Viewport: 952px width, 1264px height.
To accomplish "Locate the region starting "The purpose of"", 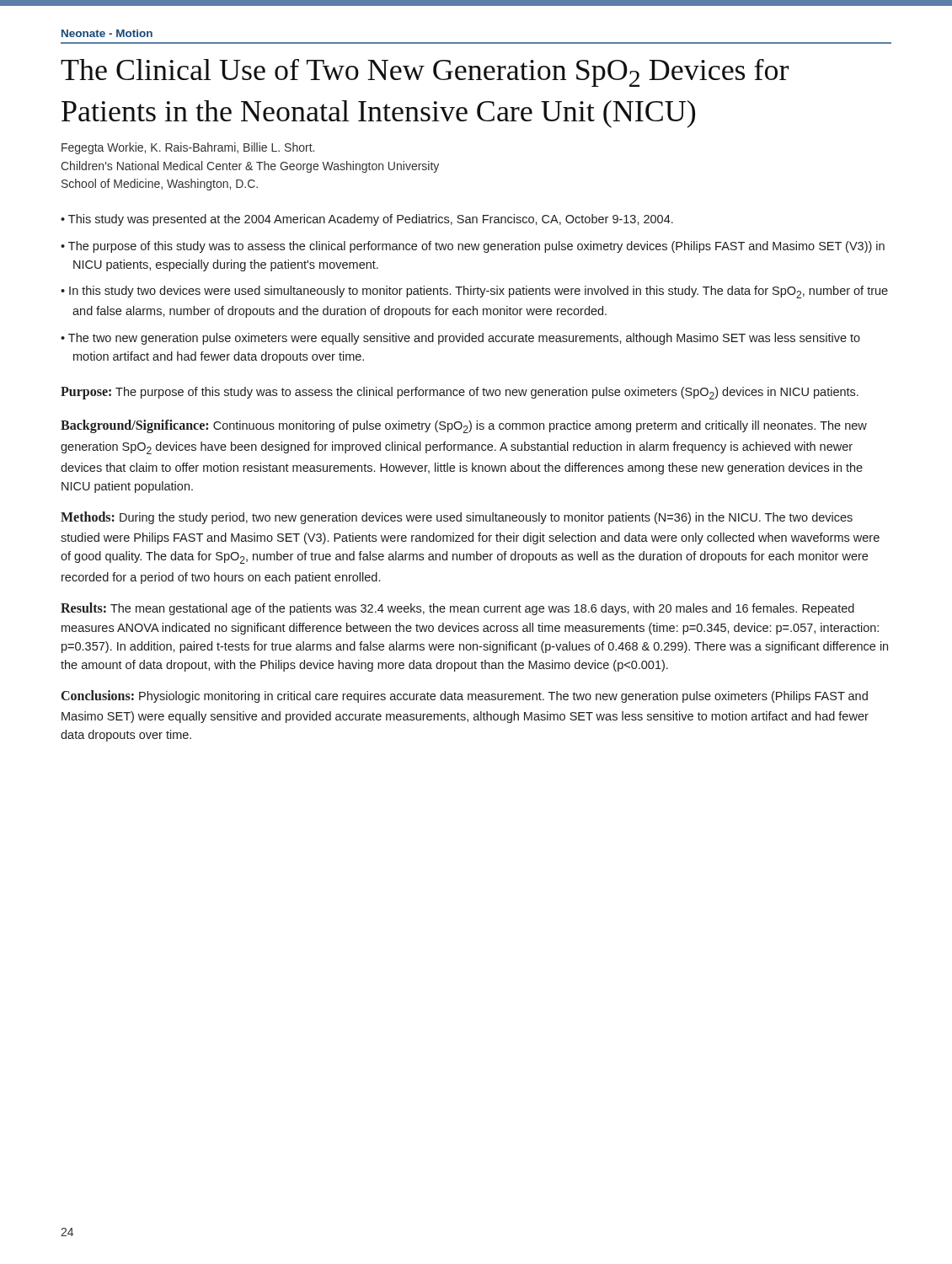I will tap(477, 255).
